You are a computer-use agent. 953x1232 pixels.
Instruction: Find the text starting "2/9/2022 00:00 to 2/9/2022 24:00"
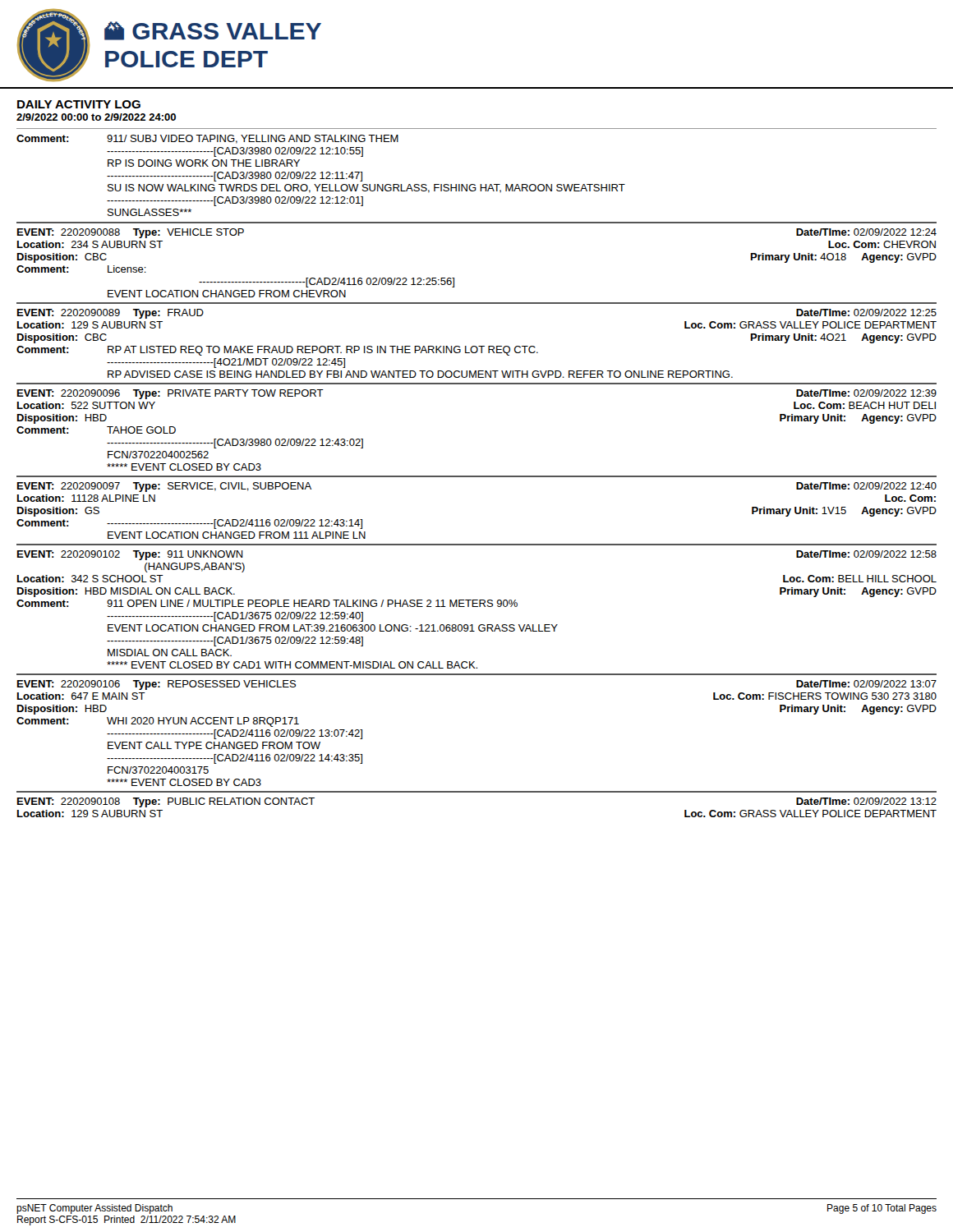click(x=96, y=117)
